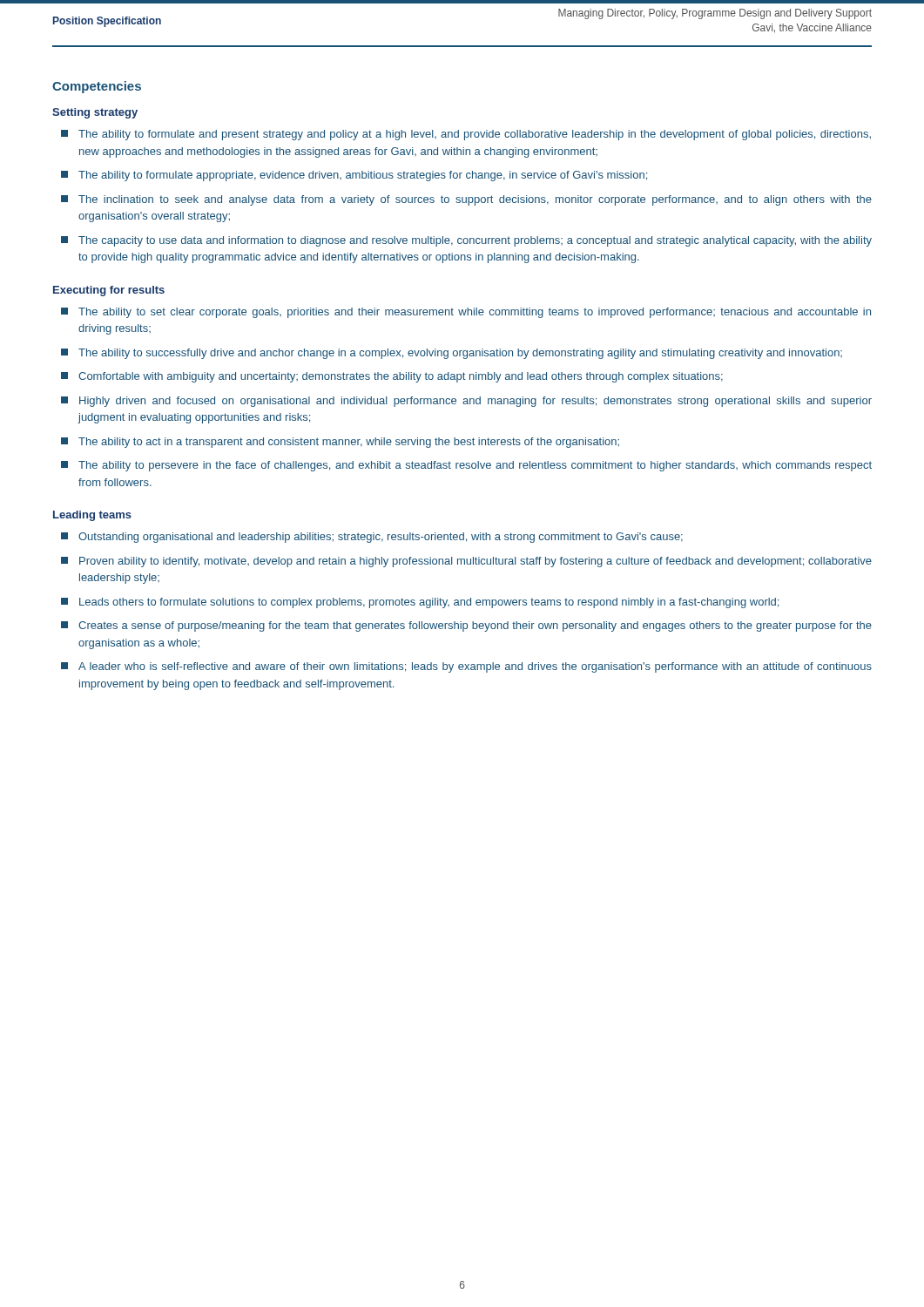Click on the list item that reads "Comfortable with ambiguity and uncertainty; demonstrates the ability"

(466, 376)
